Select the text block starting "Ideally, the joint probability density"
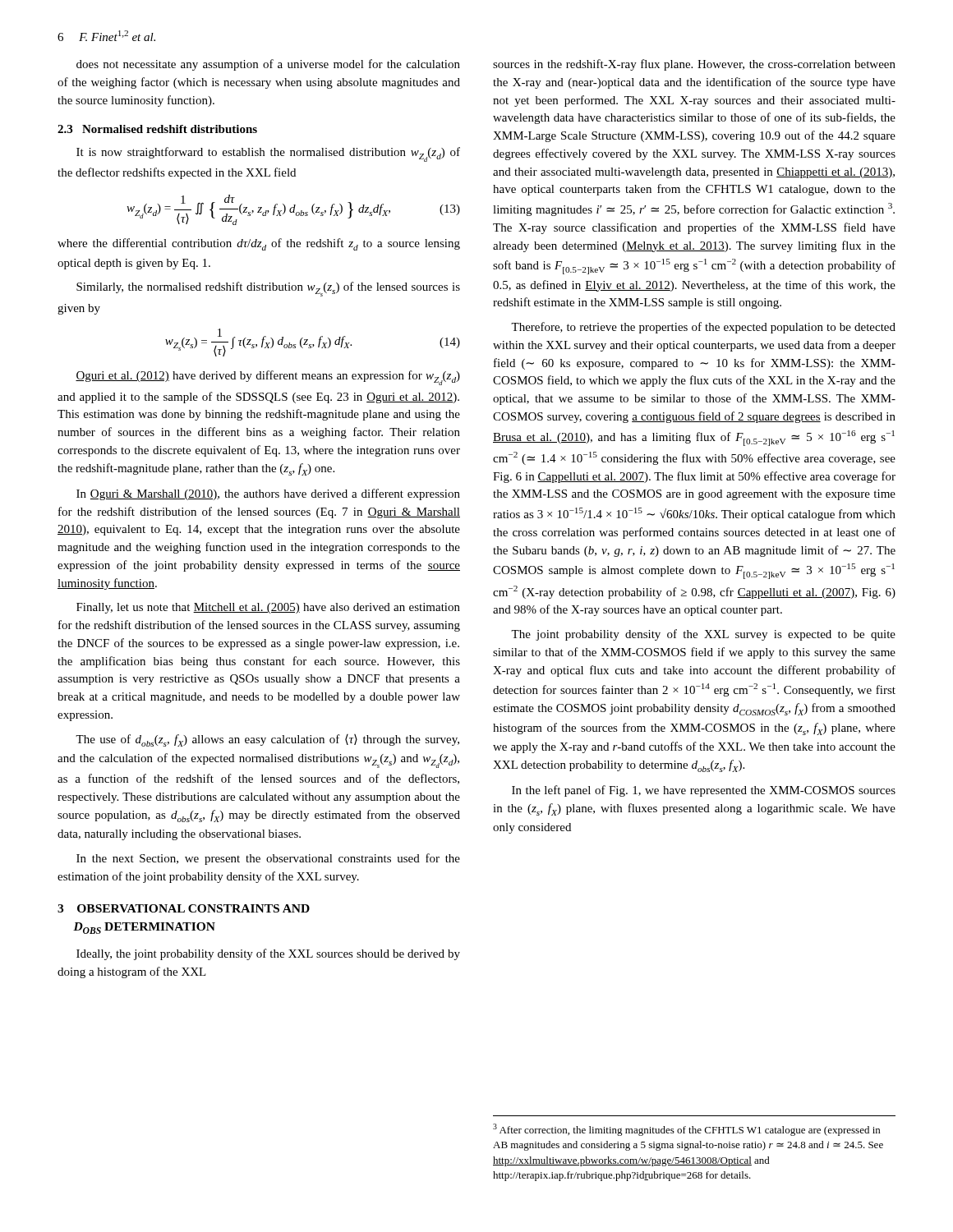Viewport: 953px width, 1232px height. pos(259,963)
